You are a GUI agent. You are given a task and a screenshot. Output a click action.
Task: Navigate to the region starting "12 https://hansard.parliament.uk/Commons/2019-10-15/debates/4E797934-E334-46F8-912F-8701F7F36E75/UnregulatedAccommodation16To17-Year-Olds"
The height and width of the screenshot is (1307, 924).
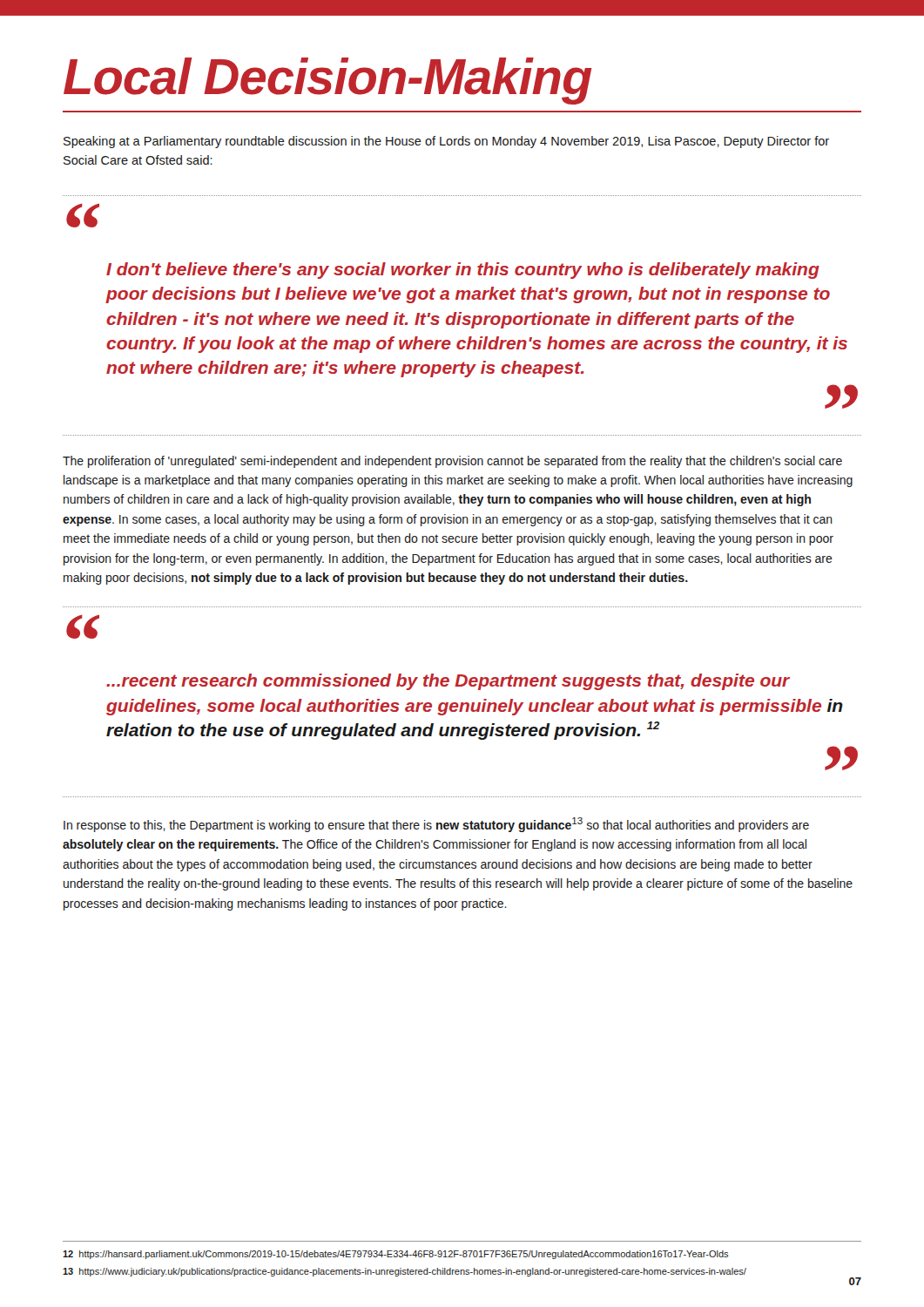pos(396,1254)
